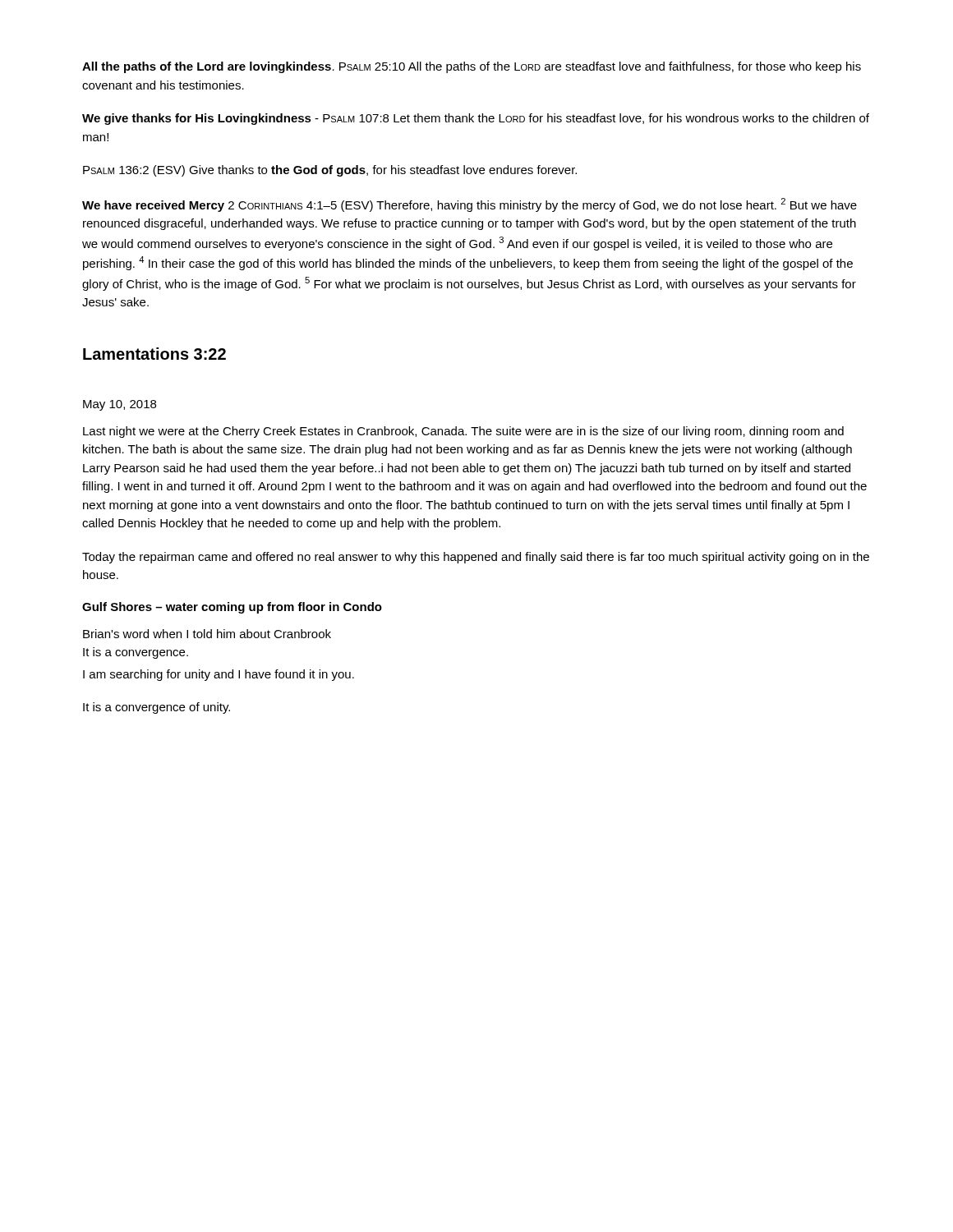Find the section header that says "Gulf Shores – water coming up"
The image size is (953, 1232).
232,606
